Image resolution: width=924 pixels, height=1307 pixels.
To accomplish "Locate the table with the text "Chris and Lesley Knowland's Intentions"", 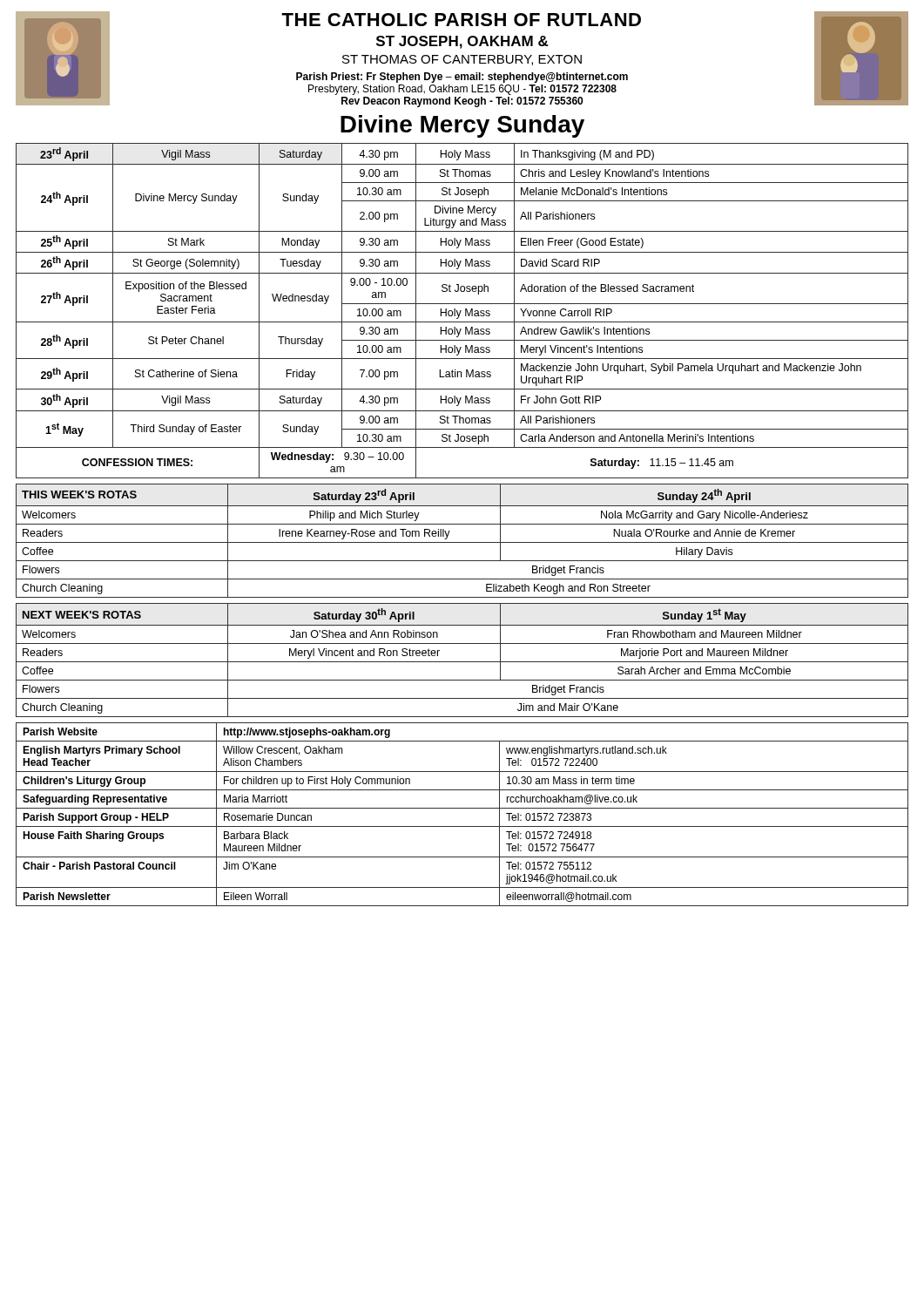I will pos(462,310).
